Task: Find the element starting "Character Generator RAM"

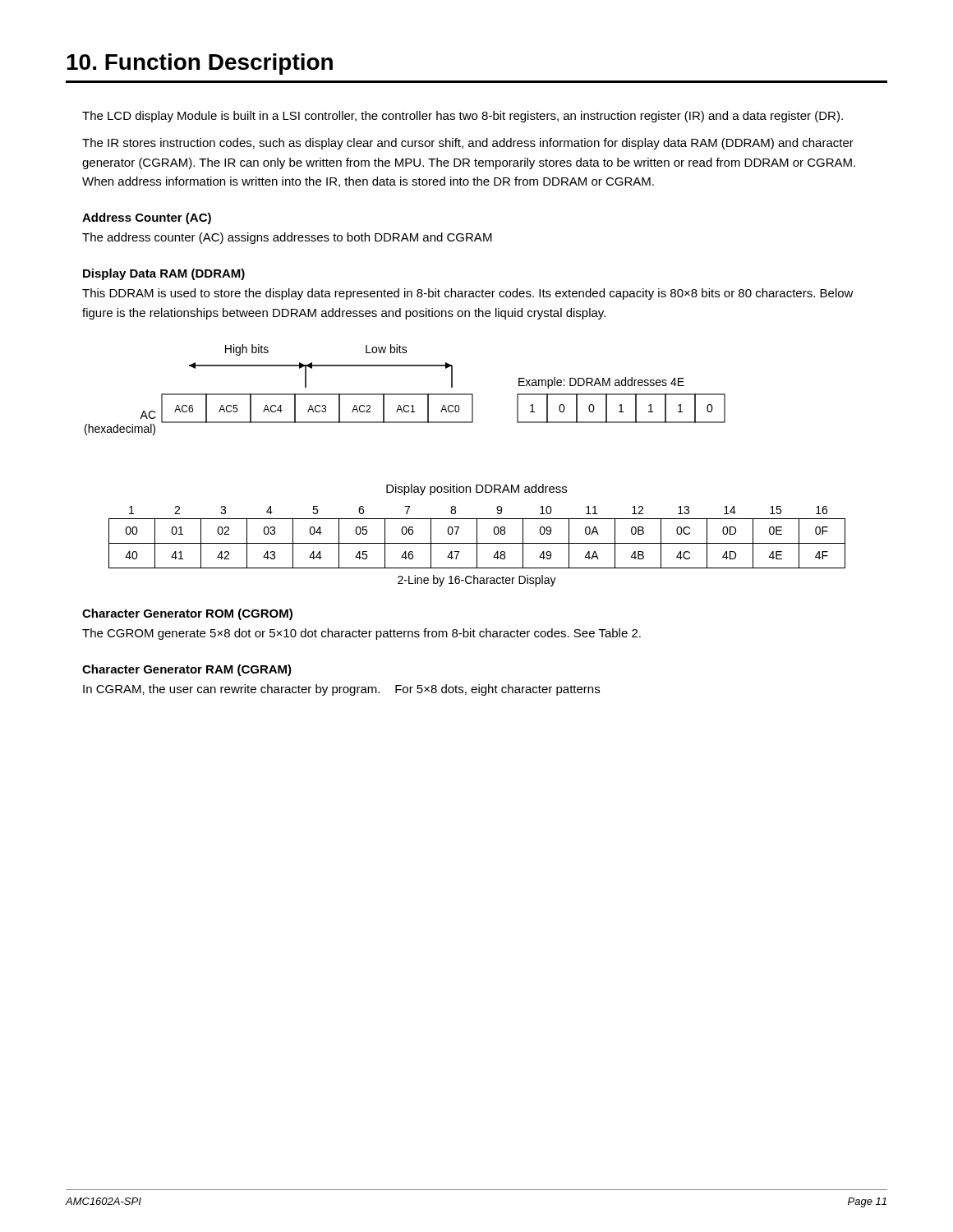Action: pos(187,669)
